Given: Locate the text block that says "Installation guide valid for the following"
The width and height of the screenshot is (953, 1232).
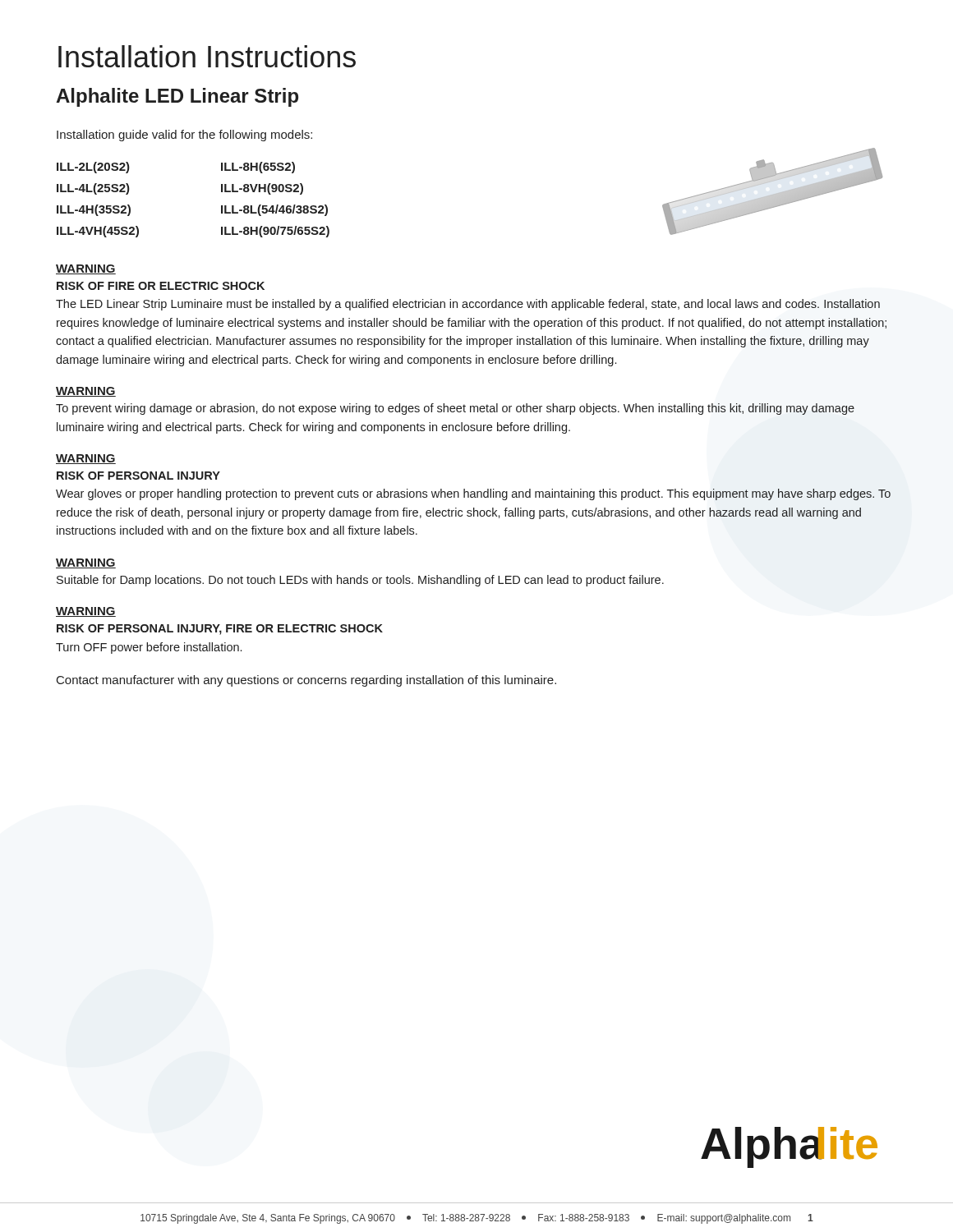Looking at the screenshot, I should tap(184, 136).
